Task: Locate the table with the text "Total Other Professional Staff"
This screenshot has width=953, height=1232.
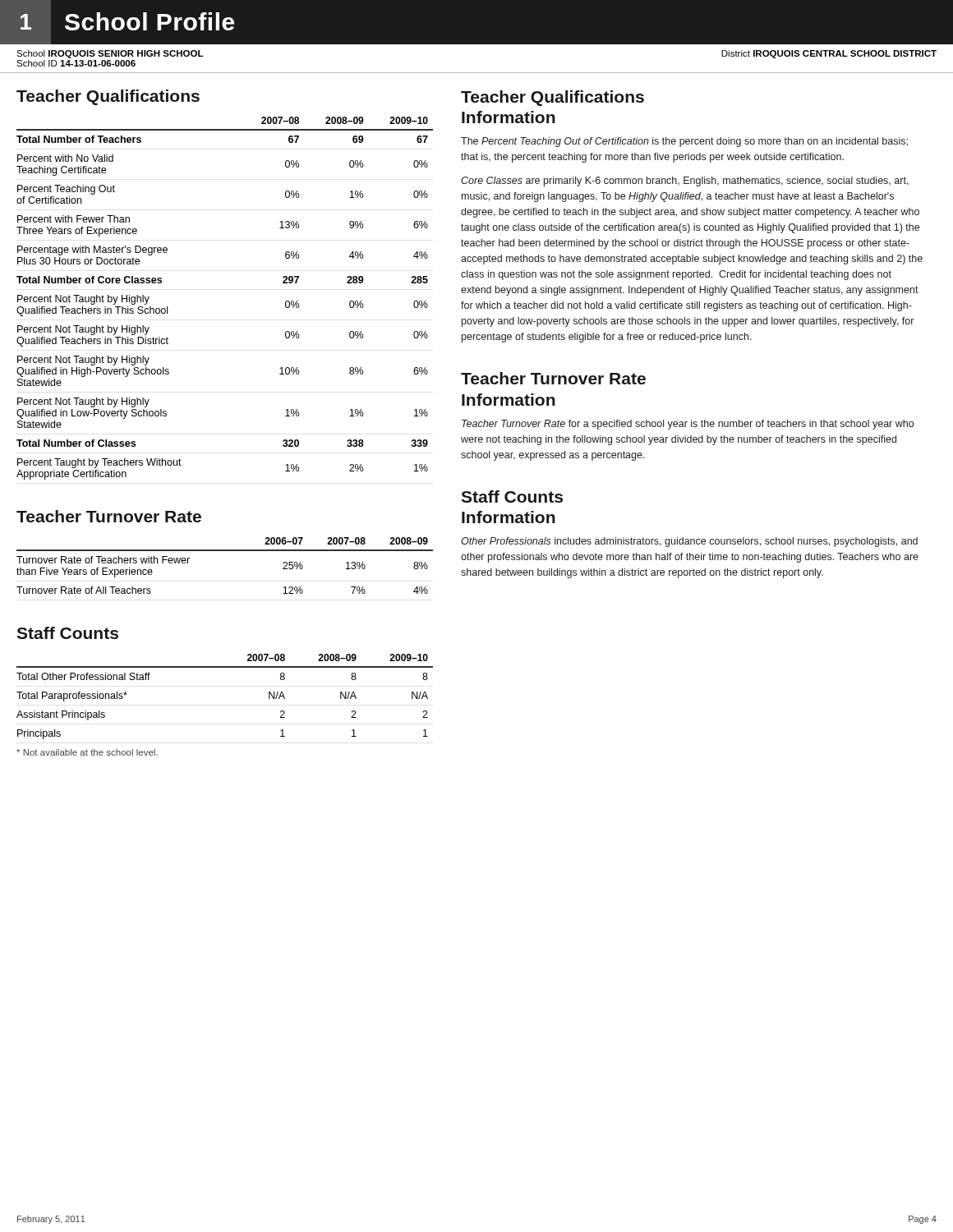Action: click(x=225, y=696)
